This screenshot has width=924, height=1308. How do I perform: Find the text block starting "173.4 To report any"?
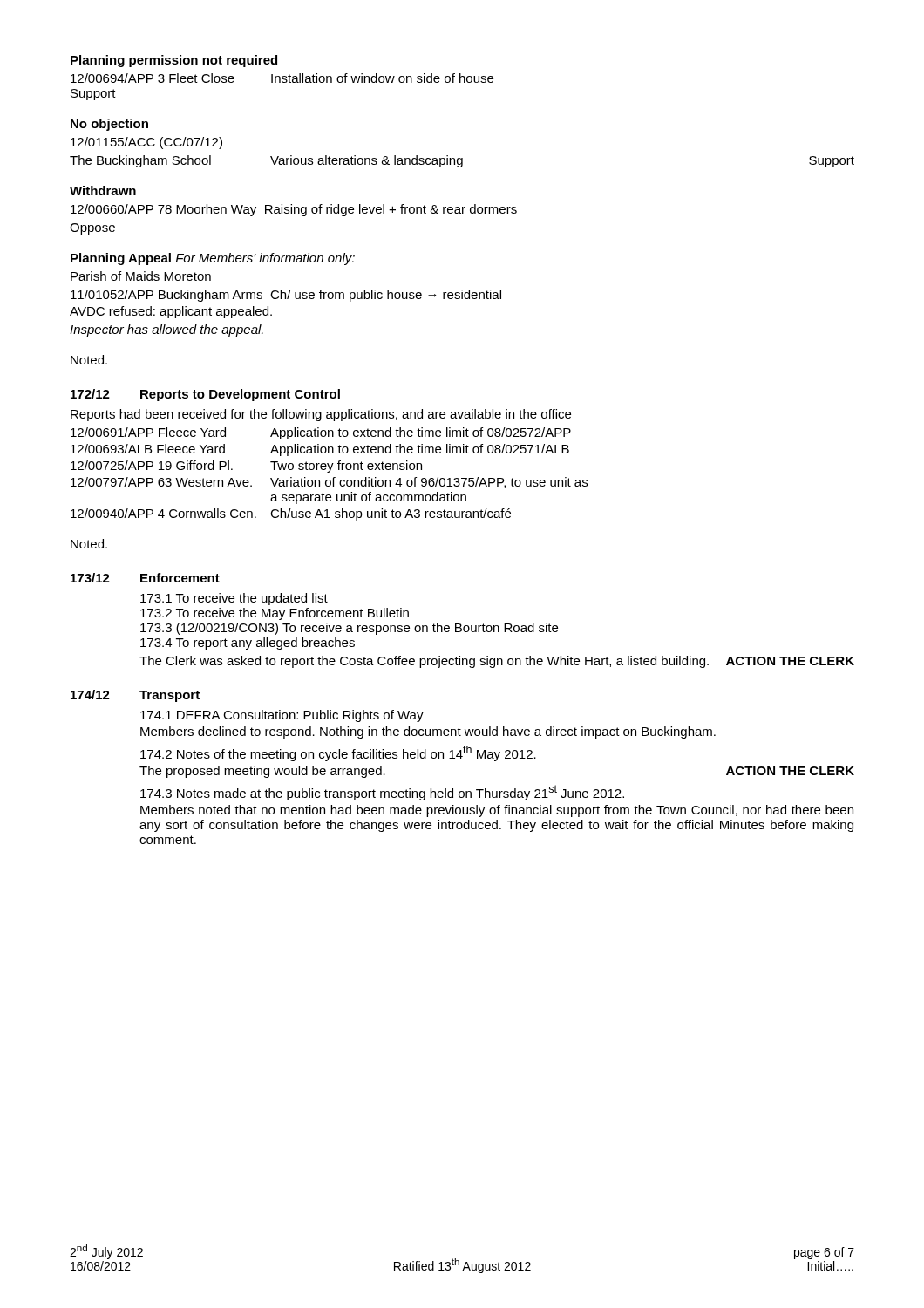247,642
